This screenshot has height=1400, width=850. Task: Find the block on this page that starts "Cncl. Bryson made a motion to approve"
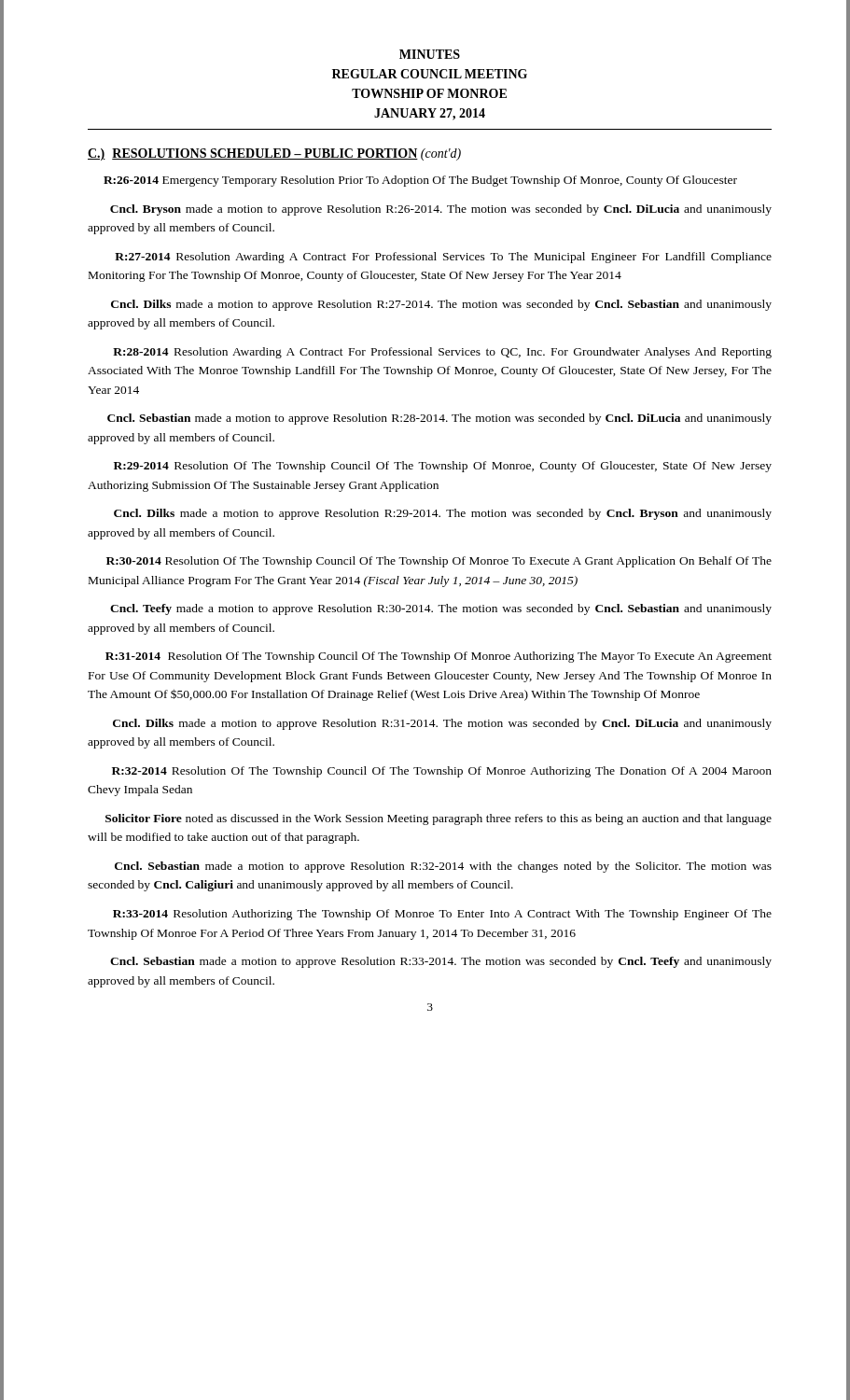coord(430,218)
